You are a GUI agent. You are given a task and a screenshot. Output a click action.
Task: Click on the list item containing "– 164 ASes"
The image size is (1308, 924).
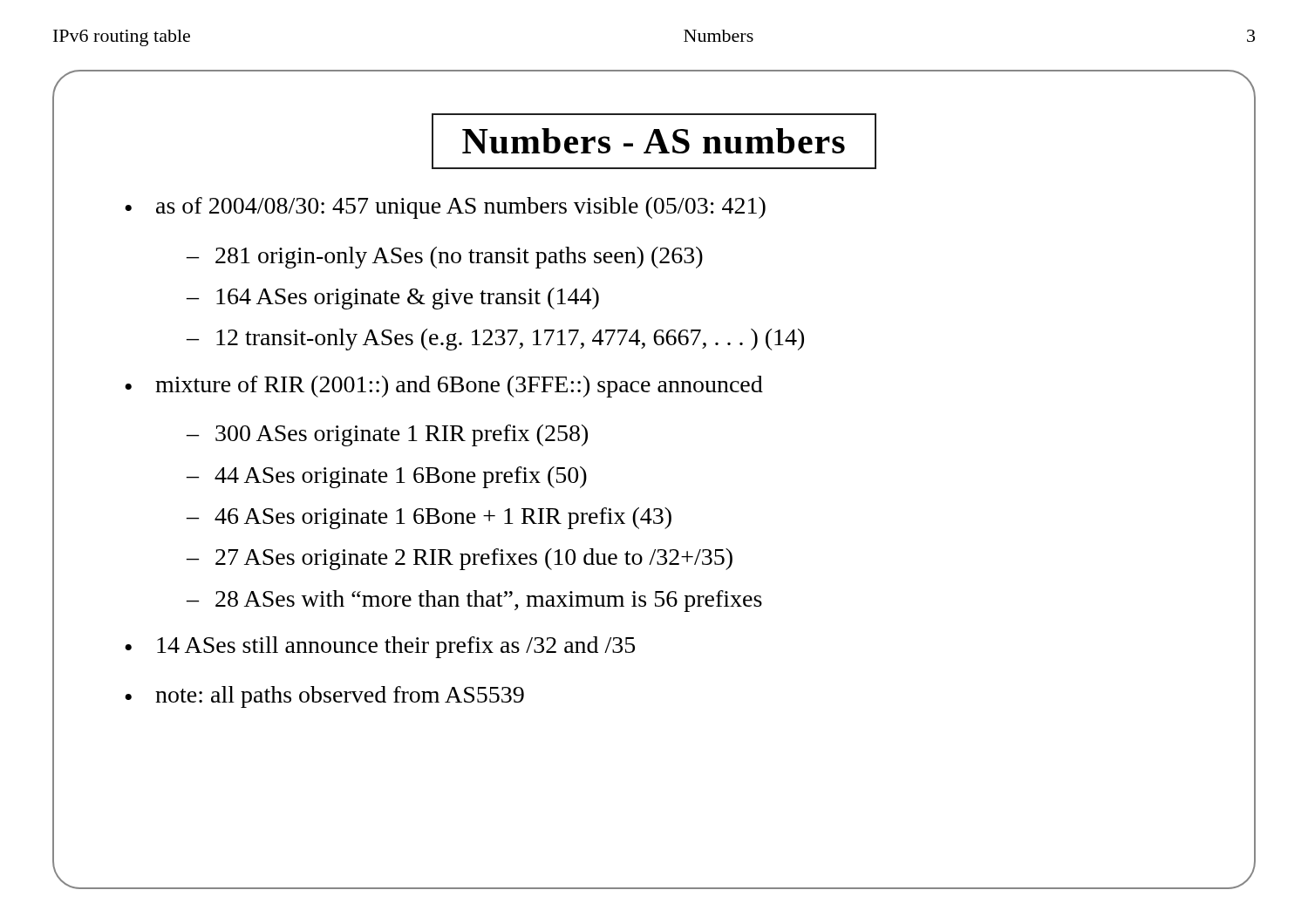pyautogui.click(x=393, y=299)
